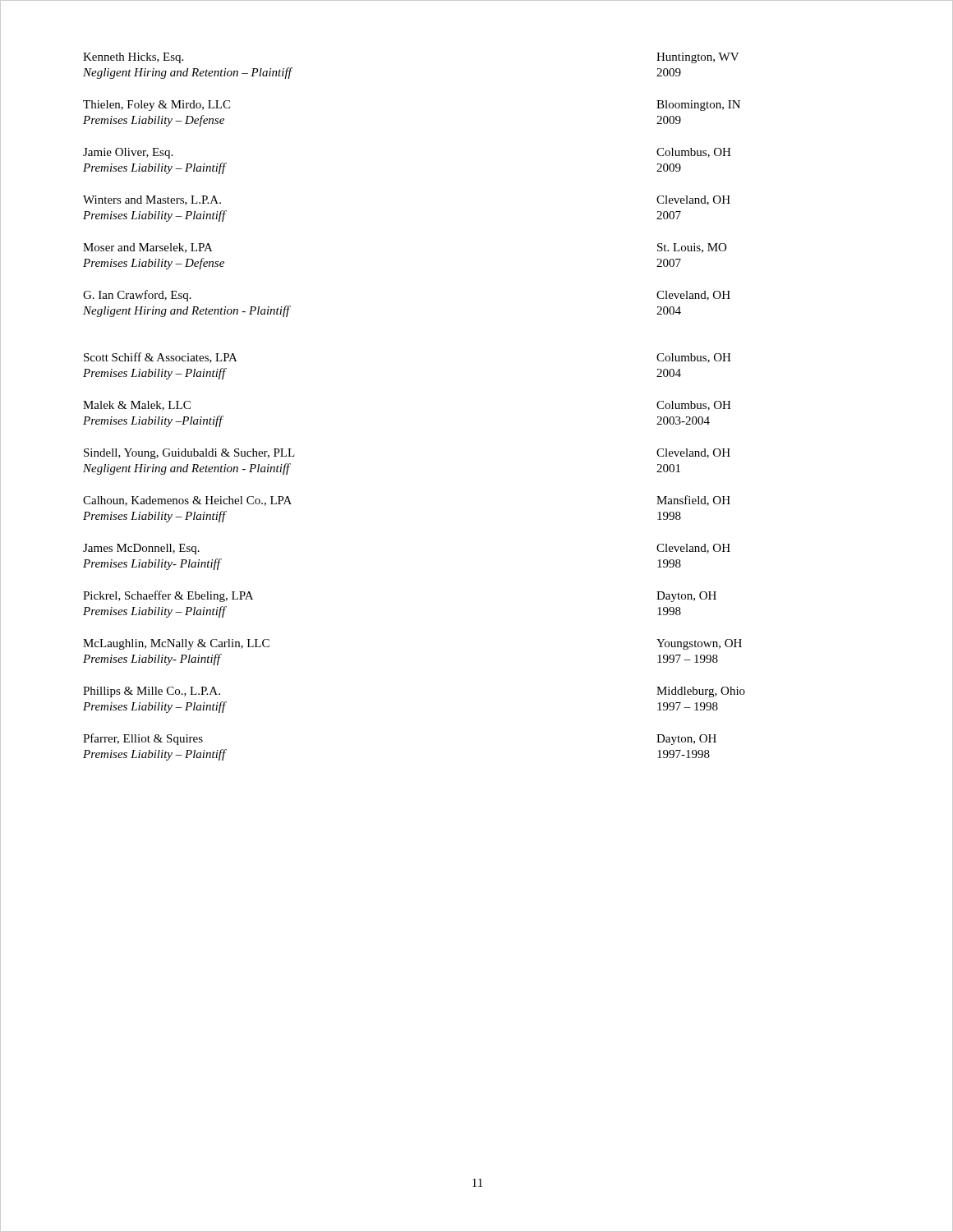953x1232 pixels.
Task: Find the list item that says "Thielen, Foley &"
Action: click(x=163, y=106)
